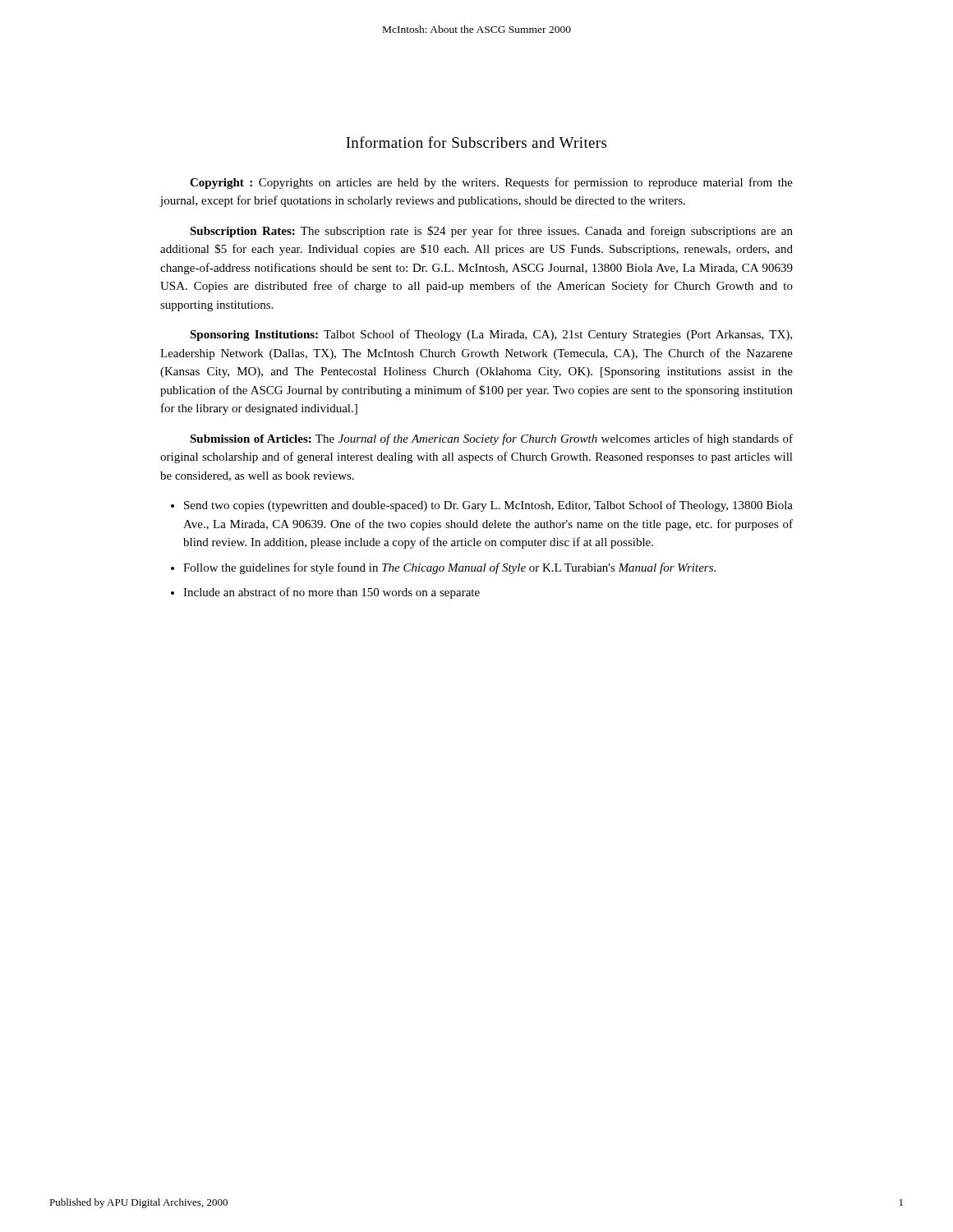Locate the block of text that opens with "Send two copies (typewritten and double-spaced) to Dr."
953x1232 pixels.
point(488,524)
